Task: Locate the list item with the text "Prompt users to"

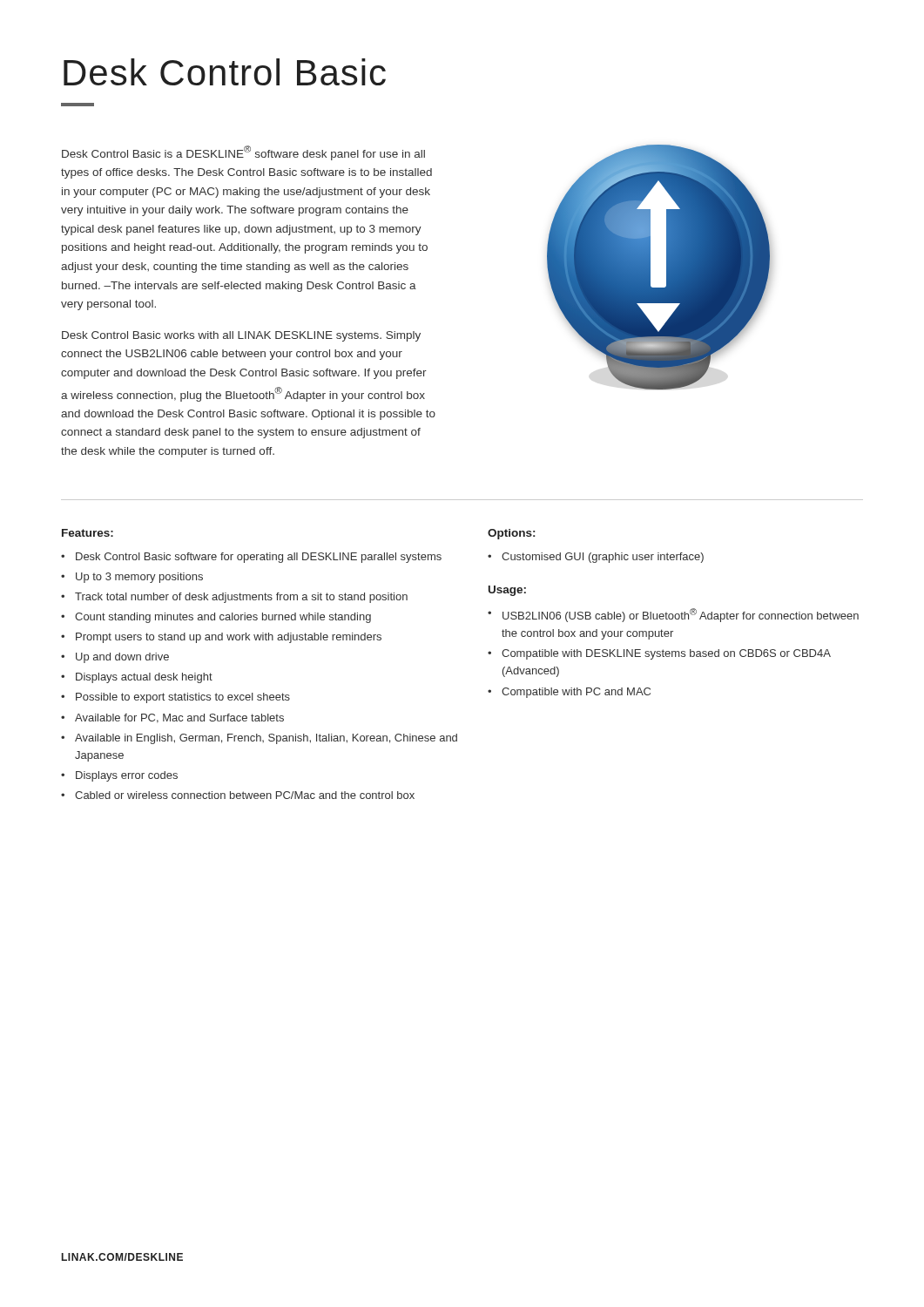Action: tap(228, 637)
